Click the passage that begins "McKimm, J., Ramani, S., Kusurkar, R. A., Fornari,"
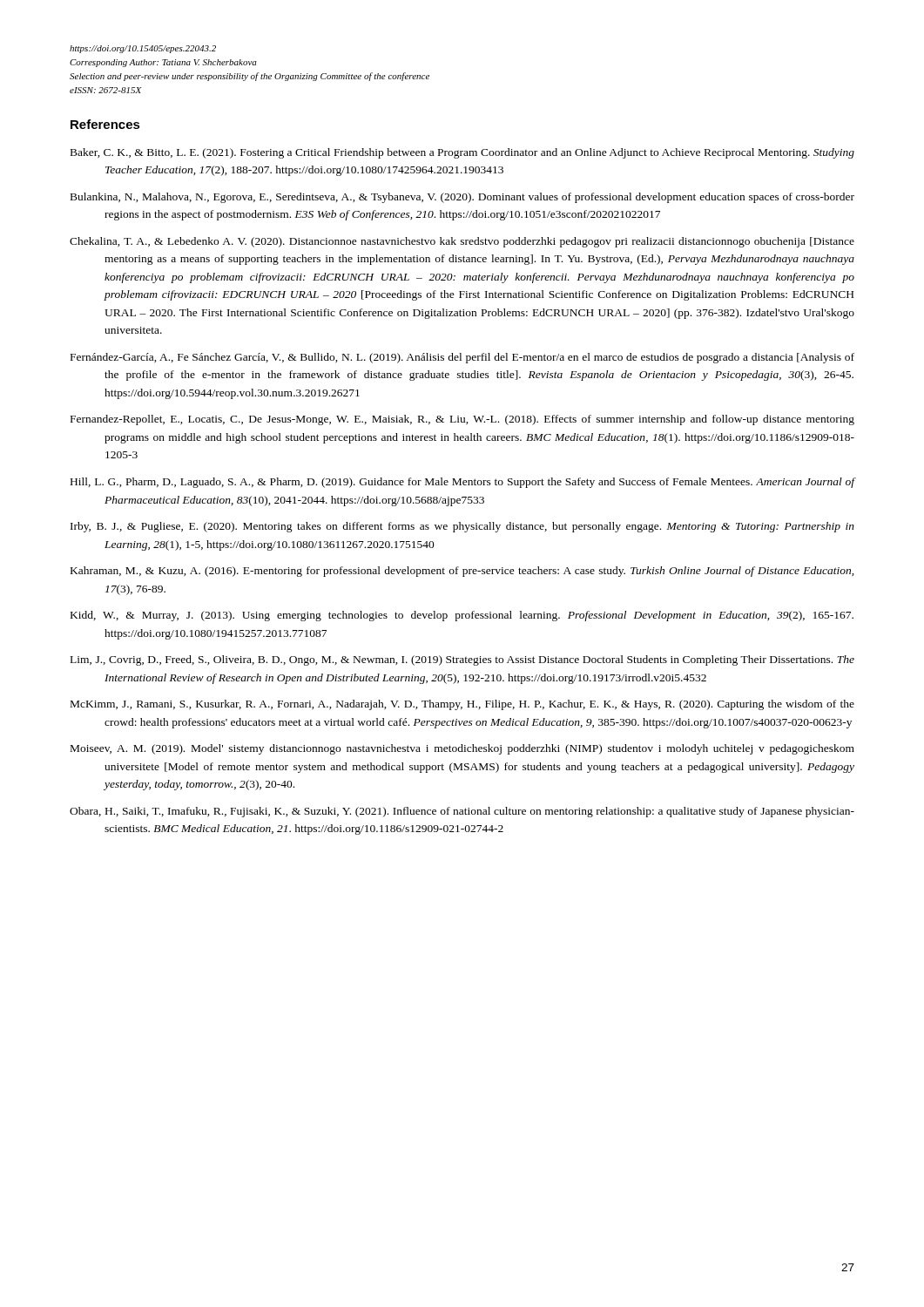 [x=462, y=713]
